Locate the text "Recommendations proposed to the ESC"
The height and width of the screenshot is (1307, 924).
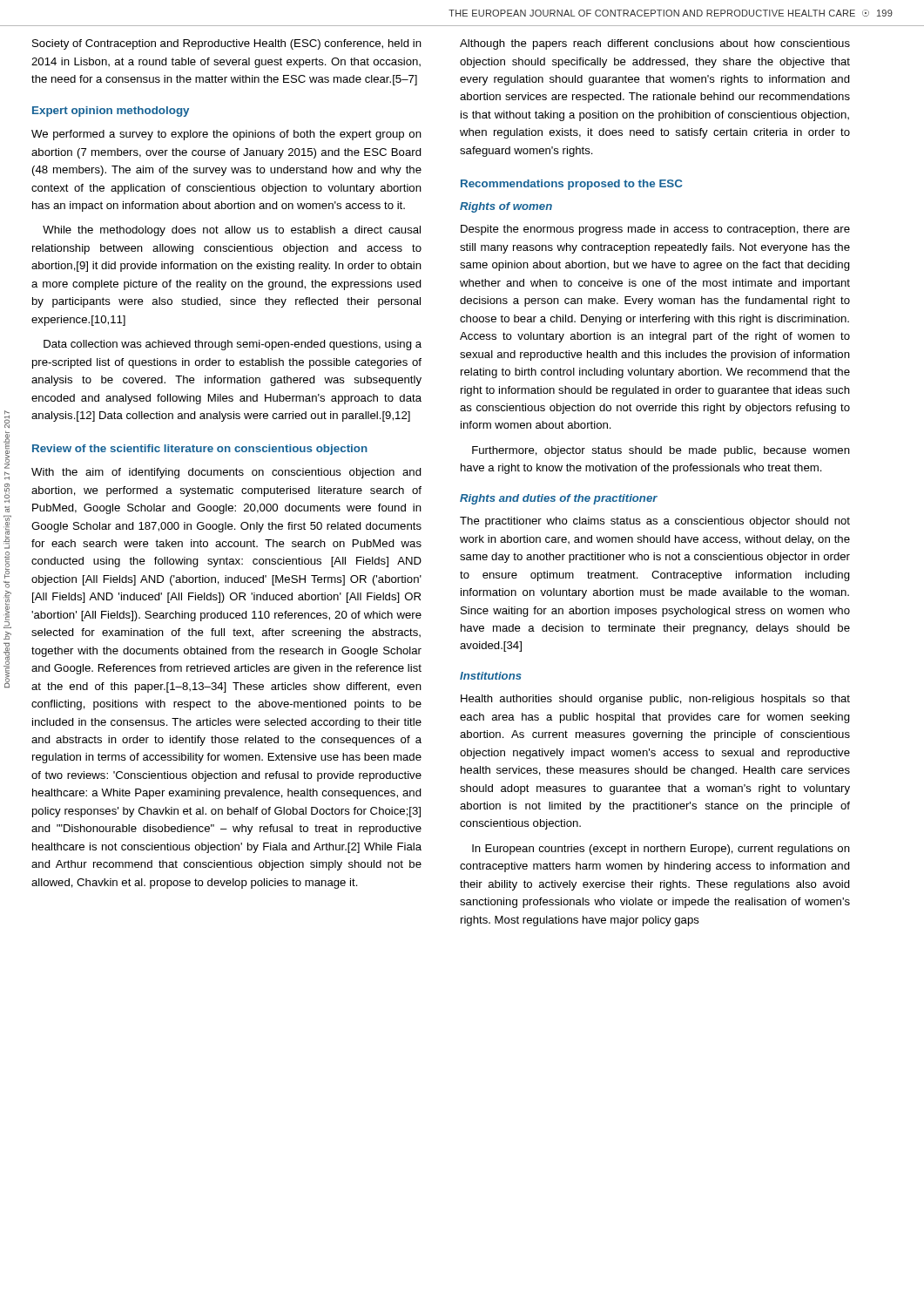[x=571, y=184]
